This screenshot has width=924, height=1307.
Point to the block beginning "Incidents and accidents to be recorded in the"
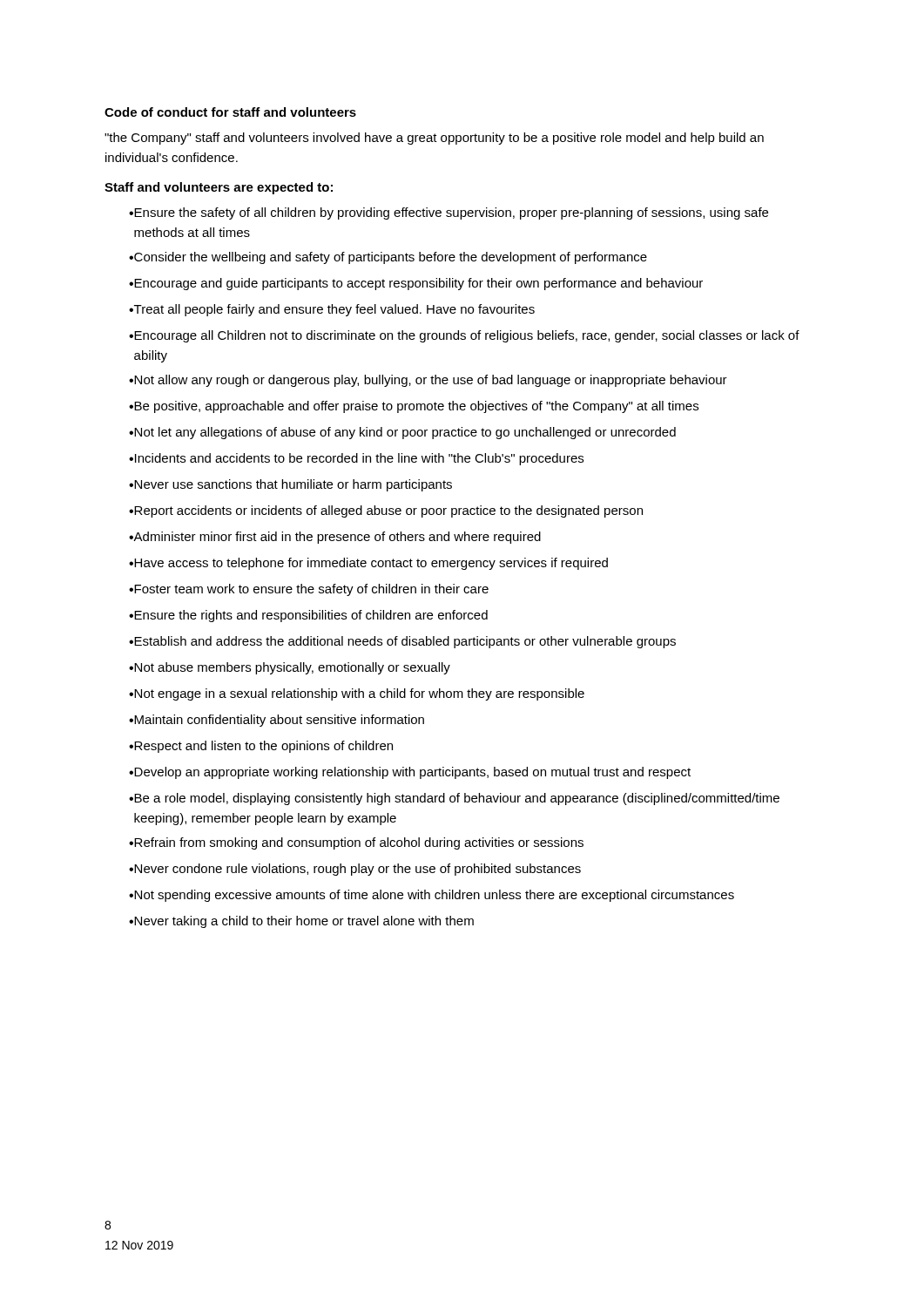462,459
